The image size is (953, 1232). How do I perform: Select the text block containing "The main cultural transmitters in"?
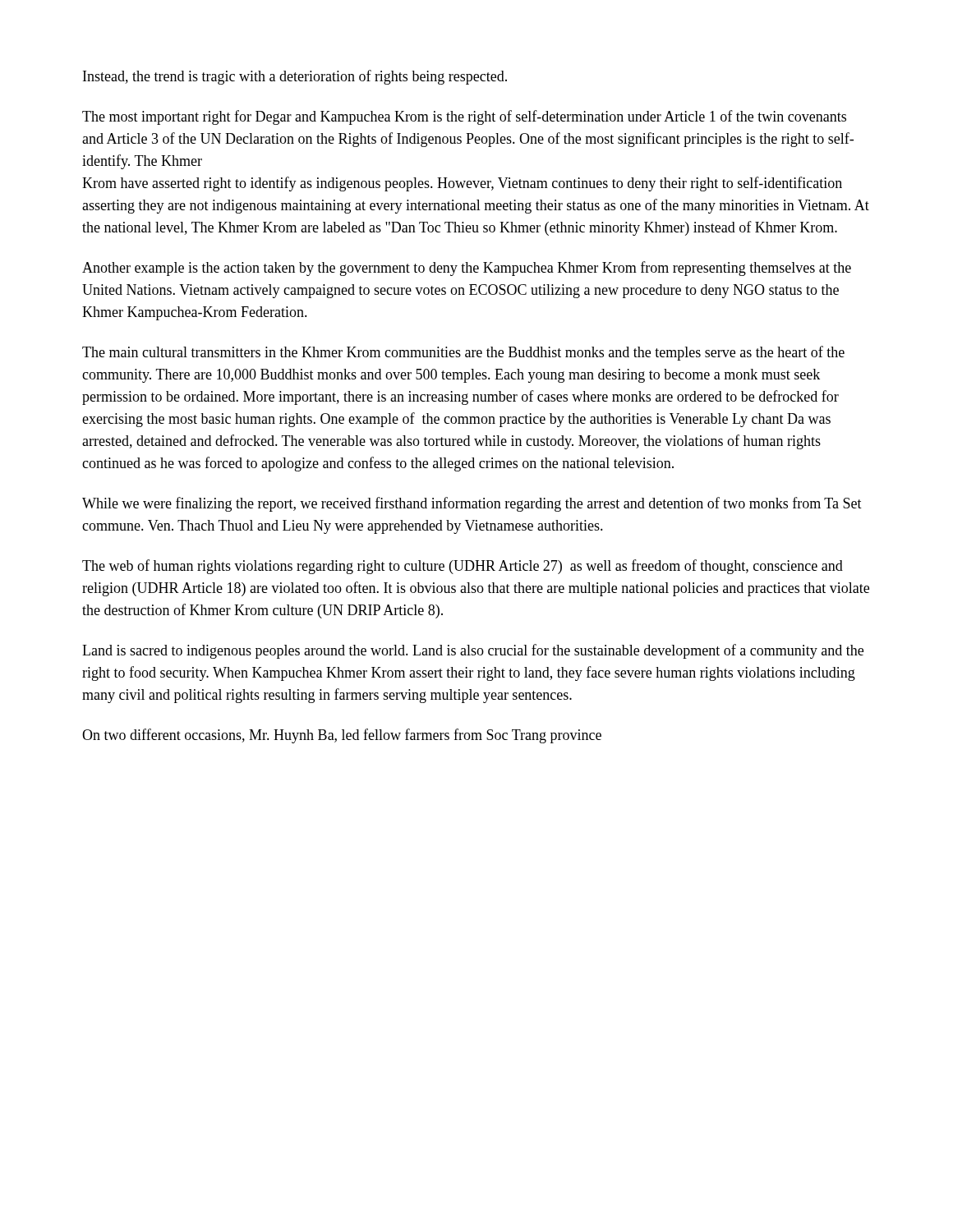(x=463, y=408)
